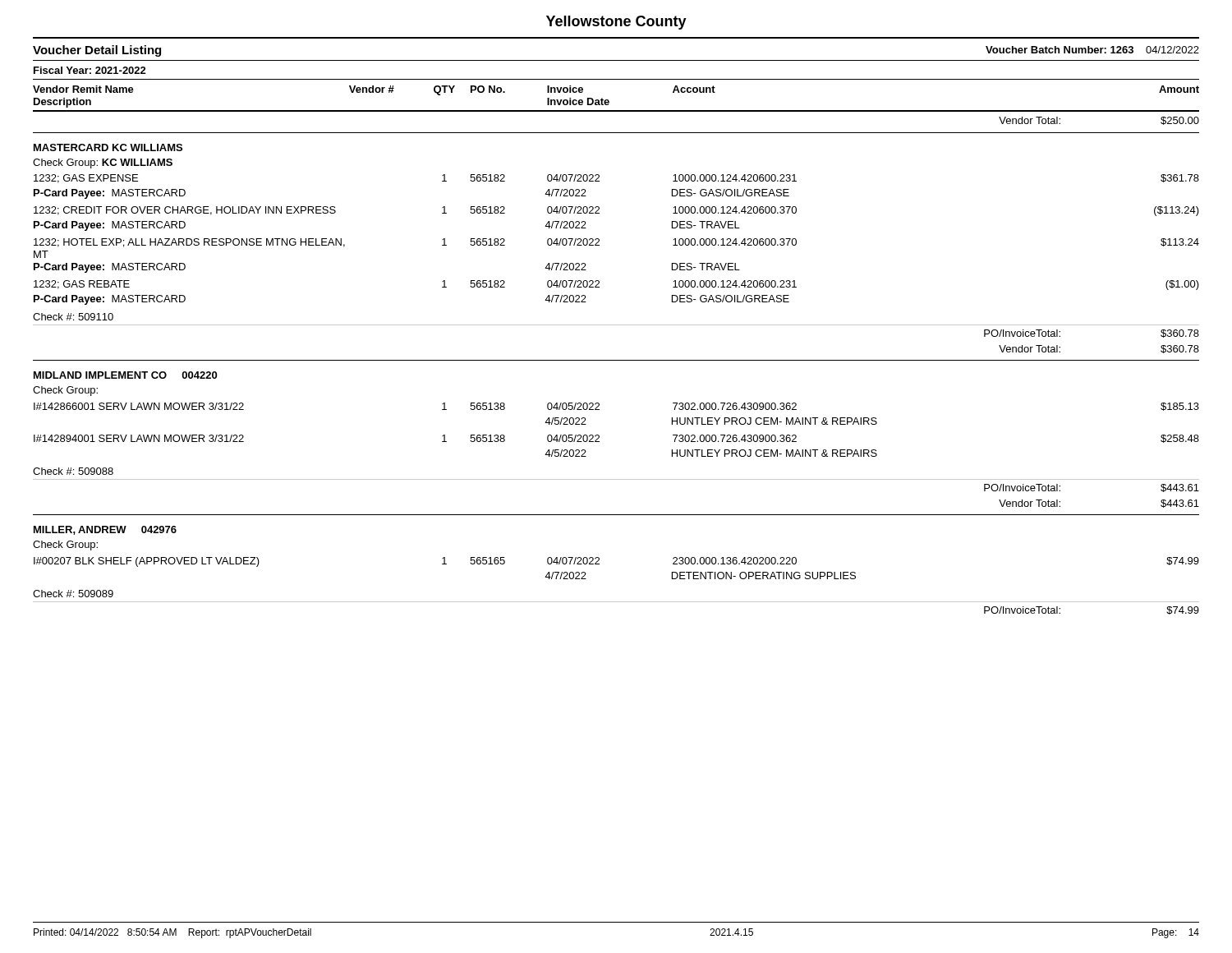Click on the title containing "Yellowstone County"
Viewport: 1232px width, 953px height.
point(616,21)
